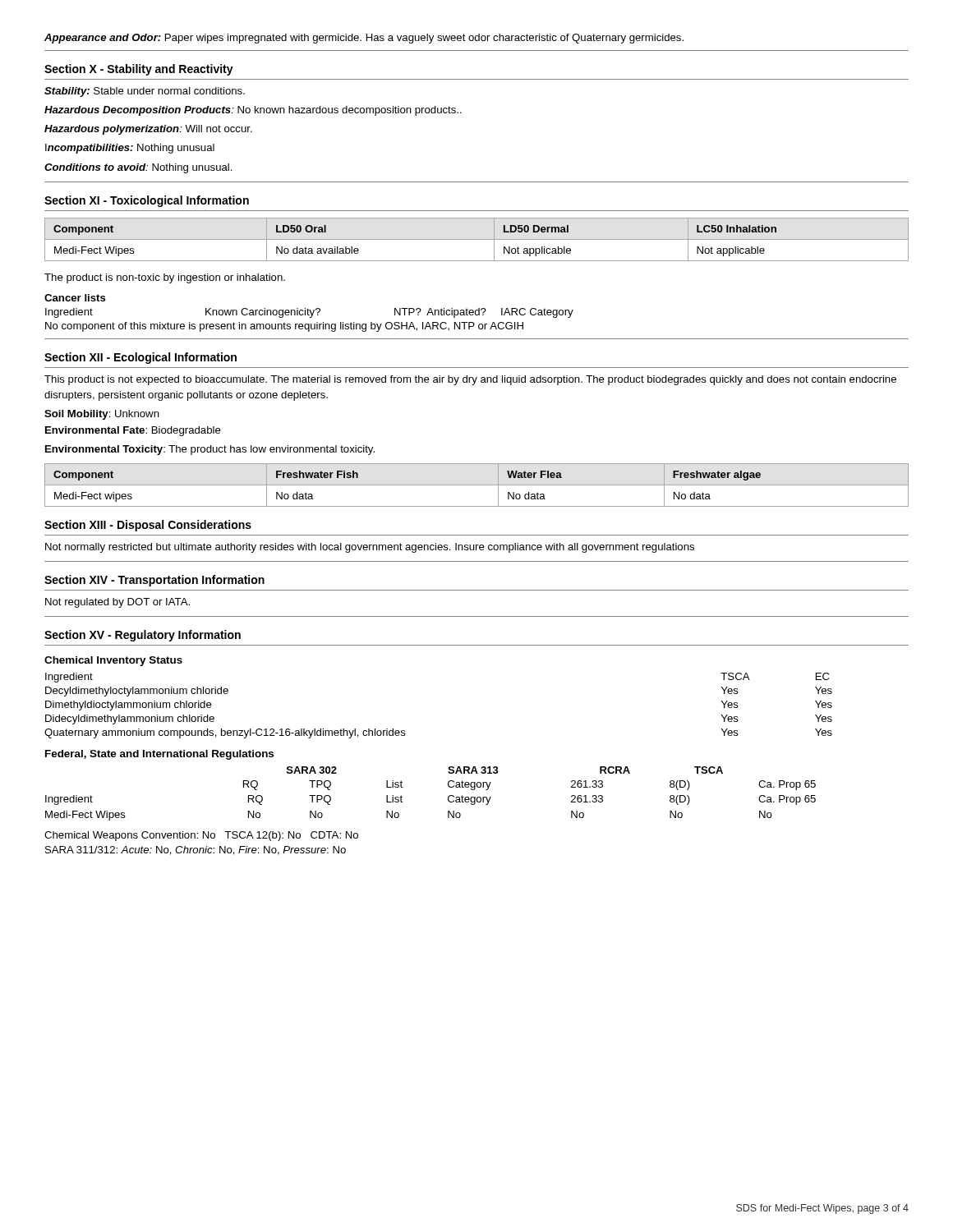Viewport: 953px width, 1232px height.
Task: Locate the text block that reads "Not regulated by DOT or"
Action: 118,602
